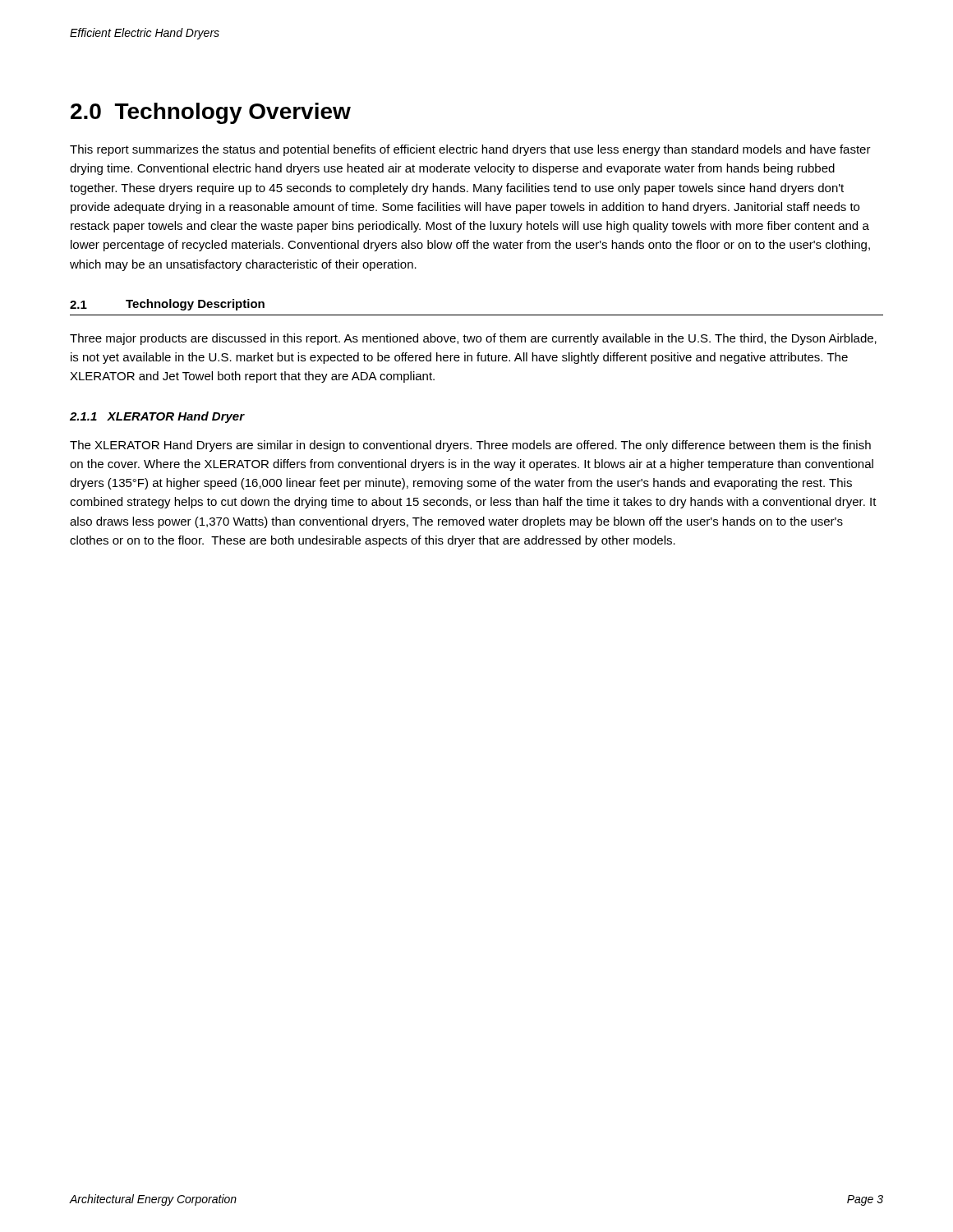The height and width of the screenshot is (1232, 953).
Task: Click the passage that begins "The XLERATOR Hand Dryers"
Action: click(476, 492)
